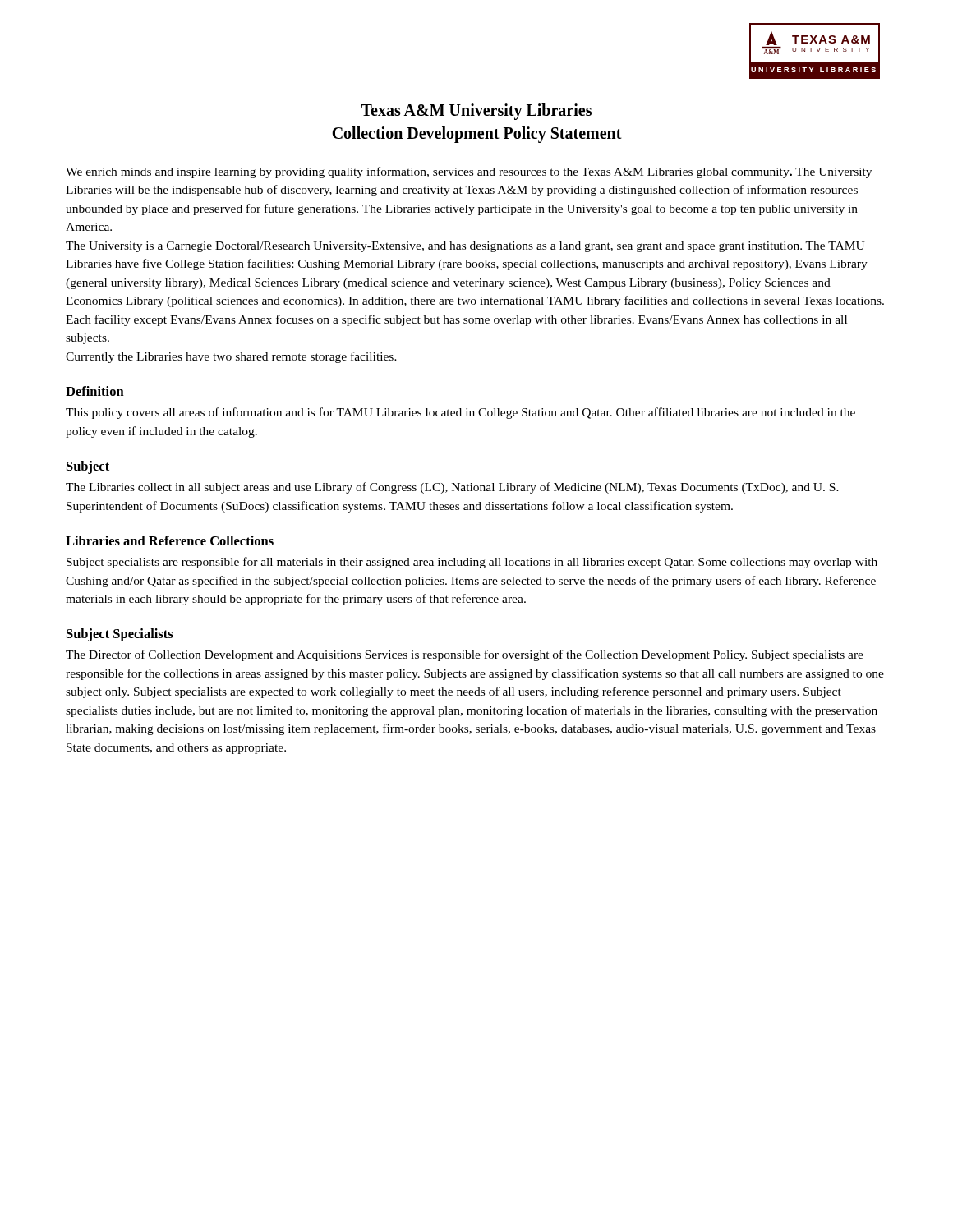Find the logo
This screenshot has width=953, height=1232.
(x=831, y=51)
